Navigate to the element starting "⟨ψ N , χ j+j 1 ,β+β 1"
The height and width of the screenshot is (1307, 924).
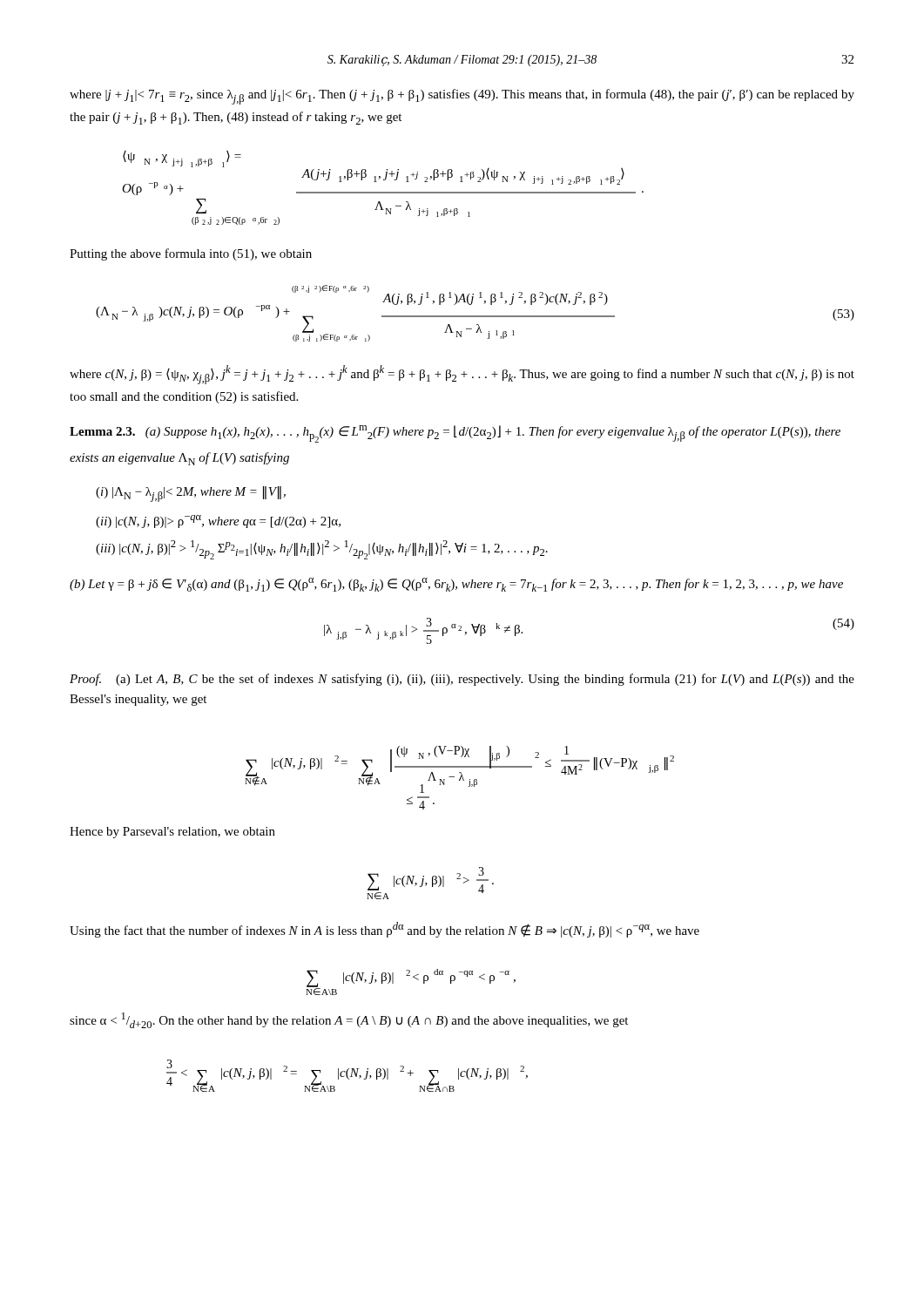479,190
